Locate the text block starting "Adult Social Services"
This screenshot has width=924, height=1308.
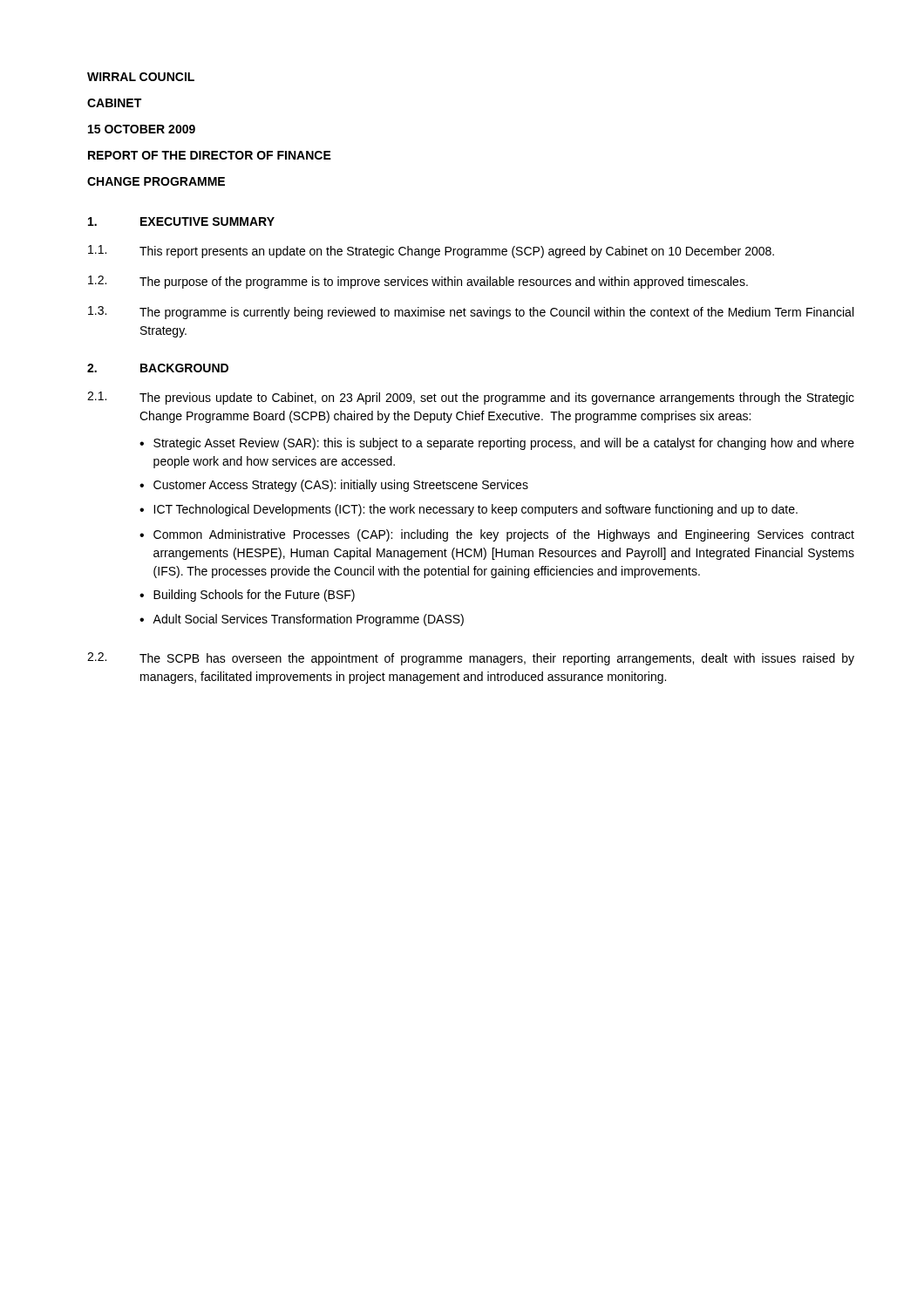tap(309, 619)
